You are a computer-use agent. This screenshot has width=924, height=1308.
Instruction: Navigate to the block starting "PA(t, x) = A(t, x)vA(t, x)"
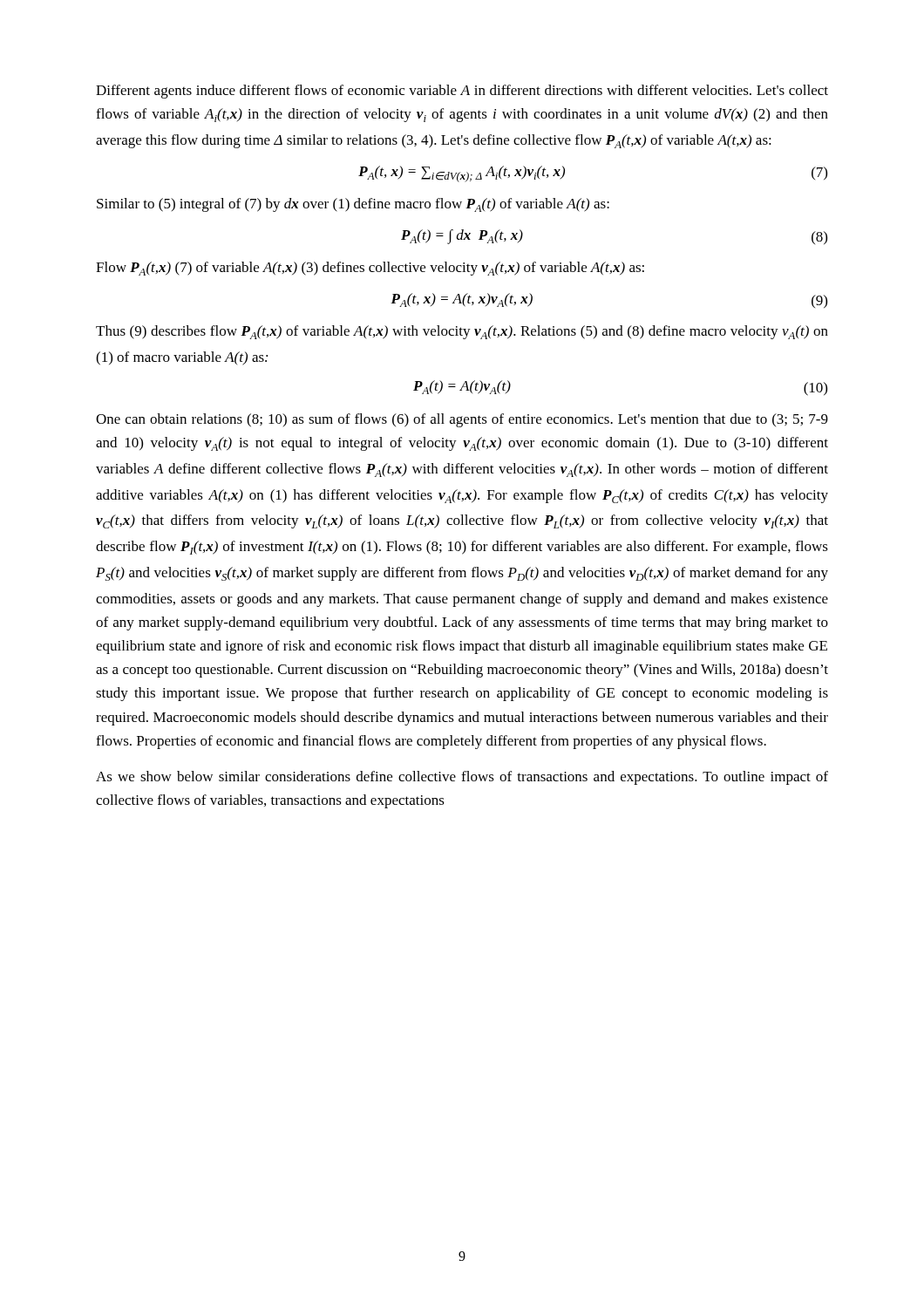[462, 301]
